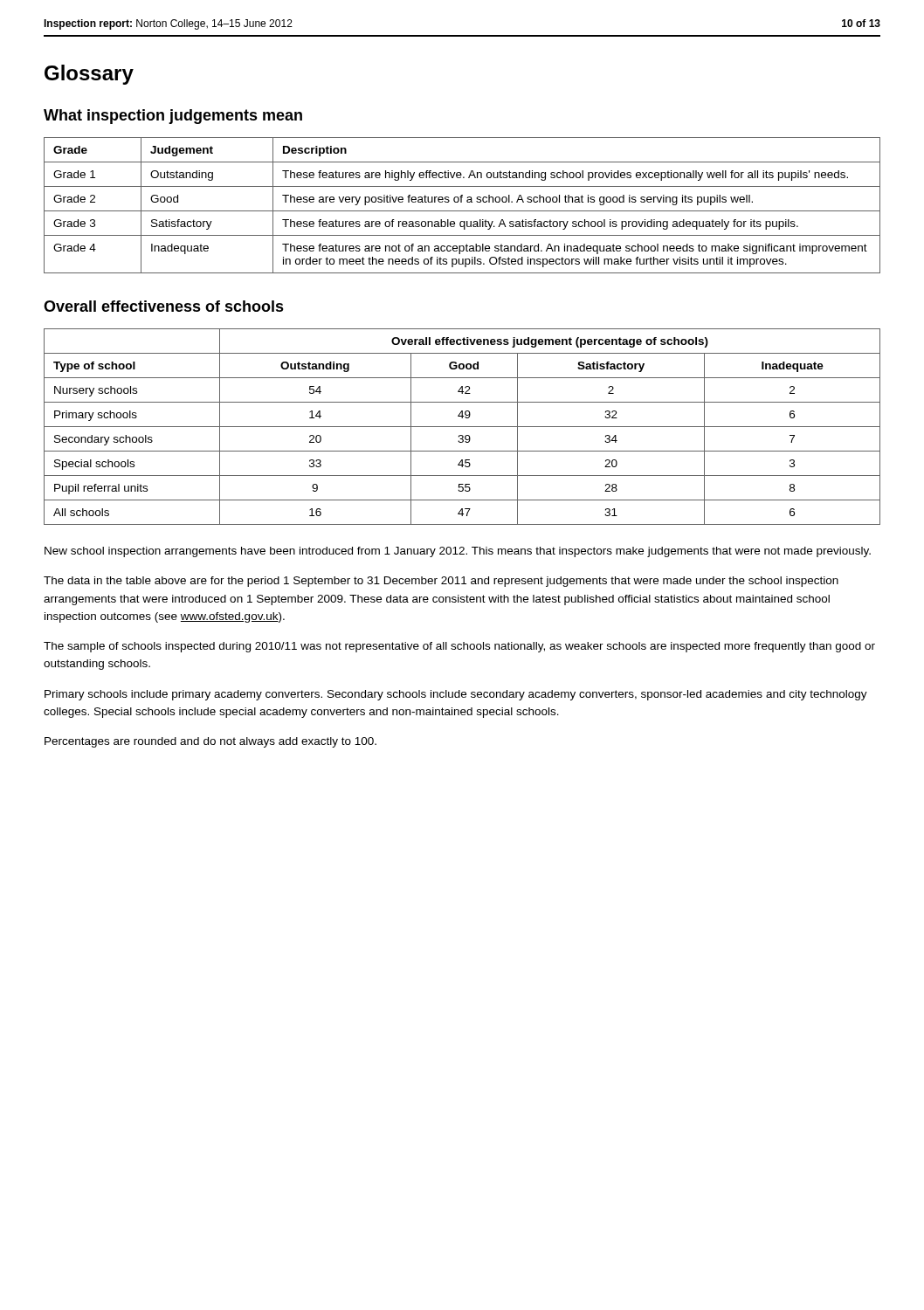Where does it say "Overall effectiveness of schools"?
The width and height of the screenshot is (924, 1310).
tap(164, 306)
